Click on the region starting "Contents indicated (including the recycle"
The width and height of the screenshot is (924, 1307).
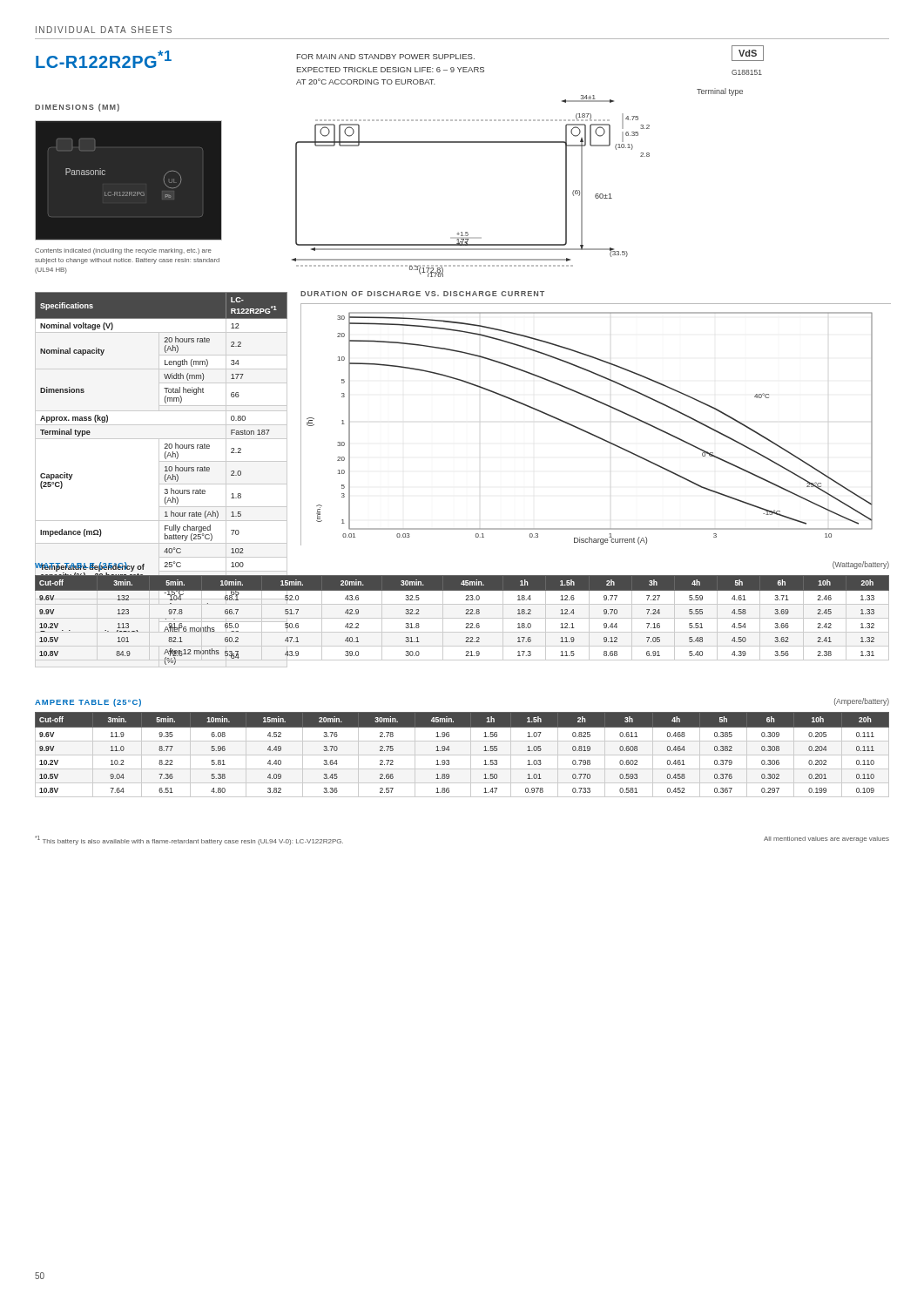click(x=127, y=260)
